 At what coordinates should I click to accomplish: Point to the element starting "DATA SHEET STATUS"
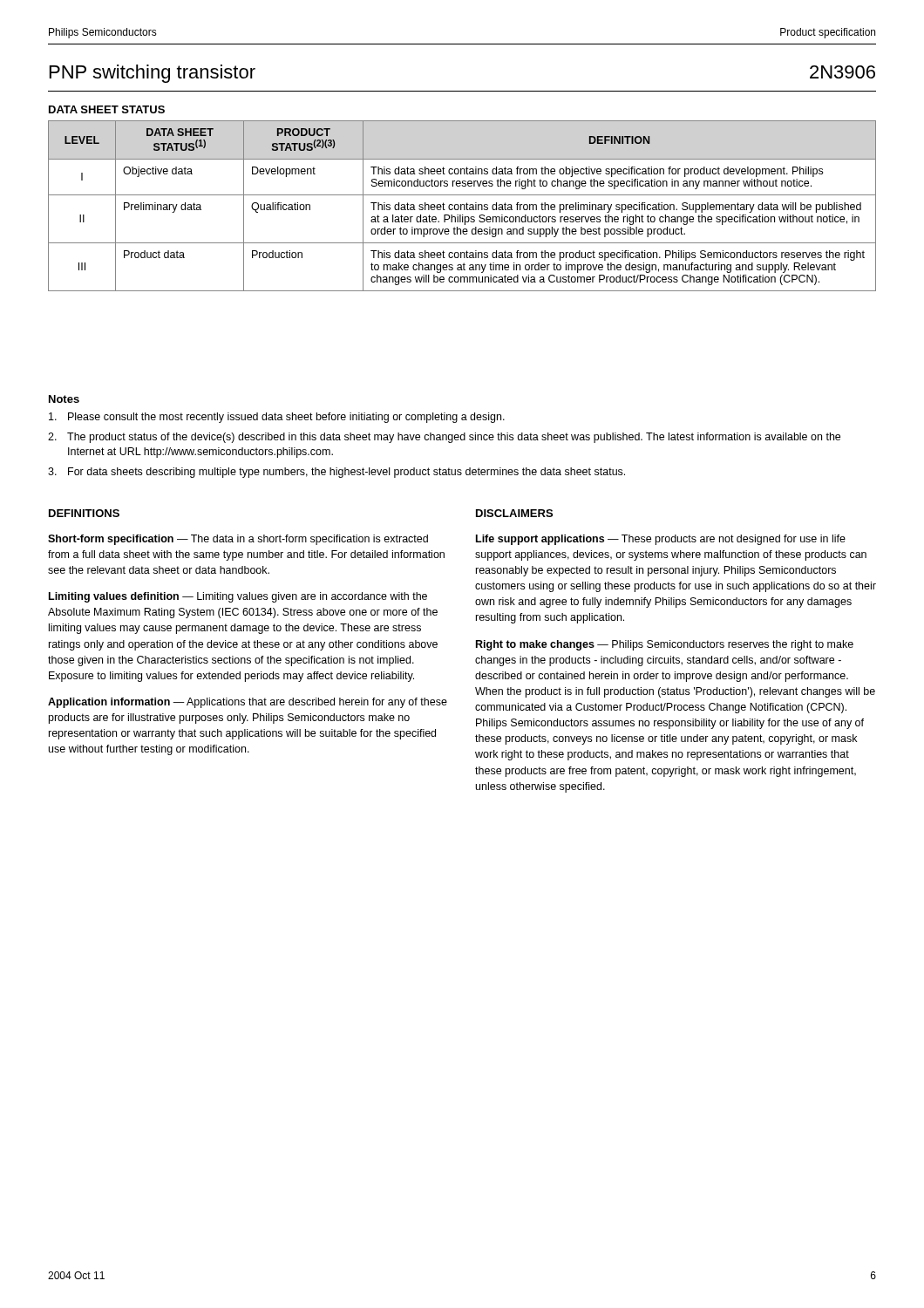pos(106,109)
